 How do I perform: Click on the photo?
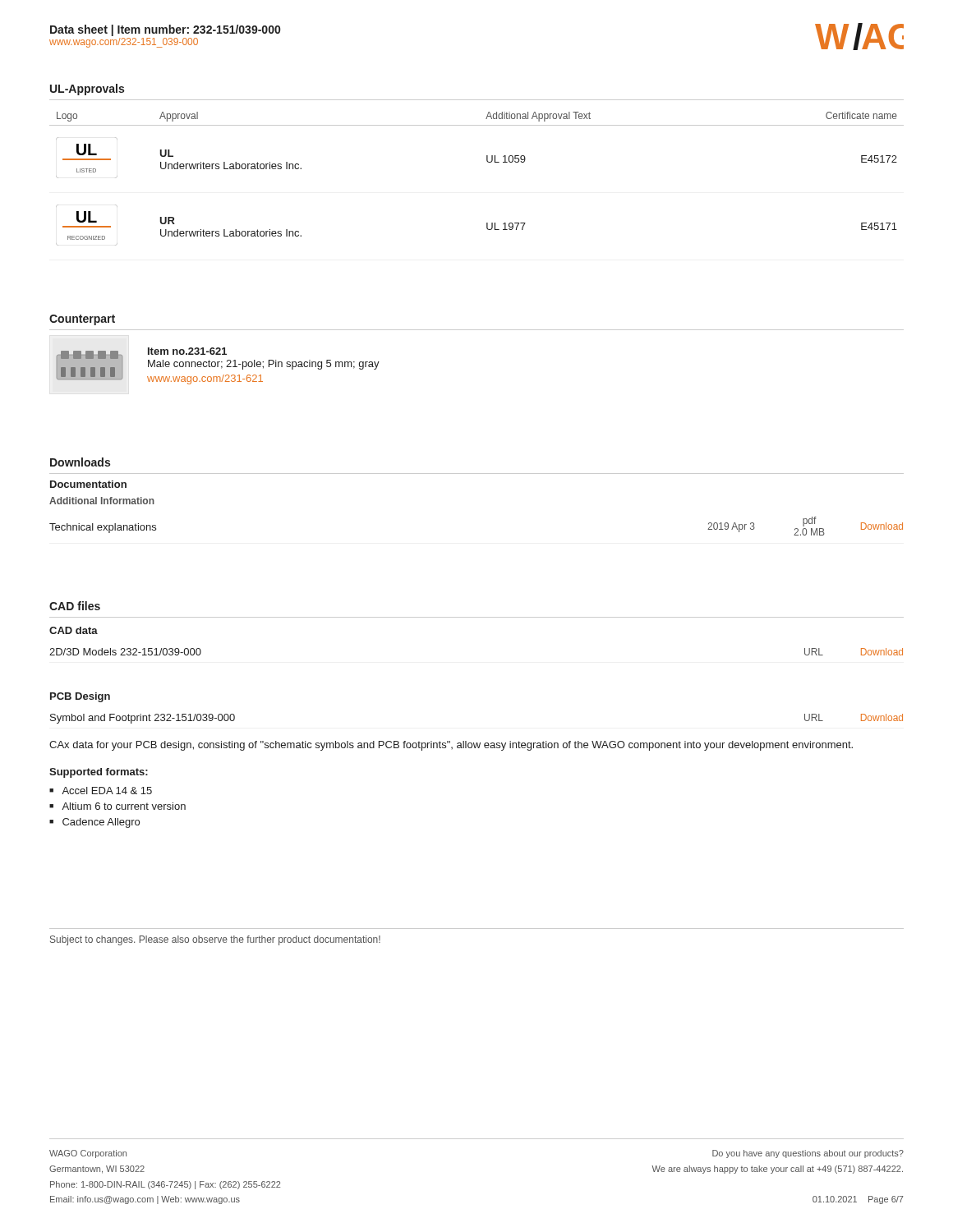click(89, 365)
